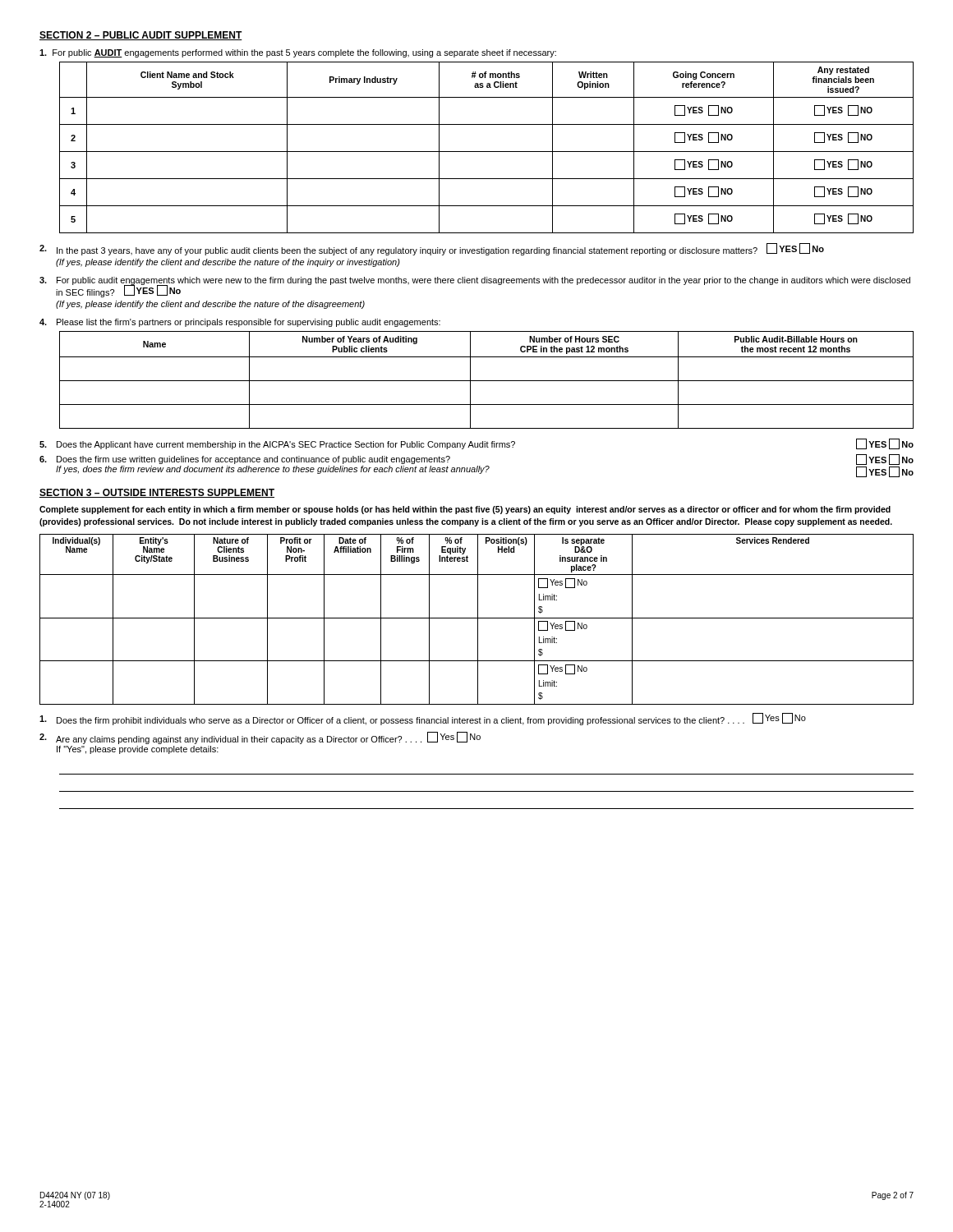Locate the region starting "In the past 3 years, have any of"
The image size is (953, 1232).
click(476, 249)
